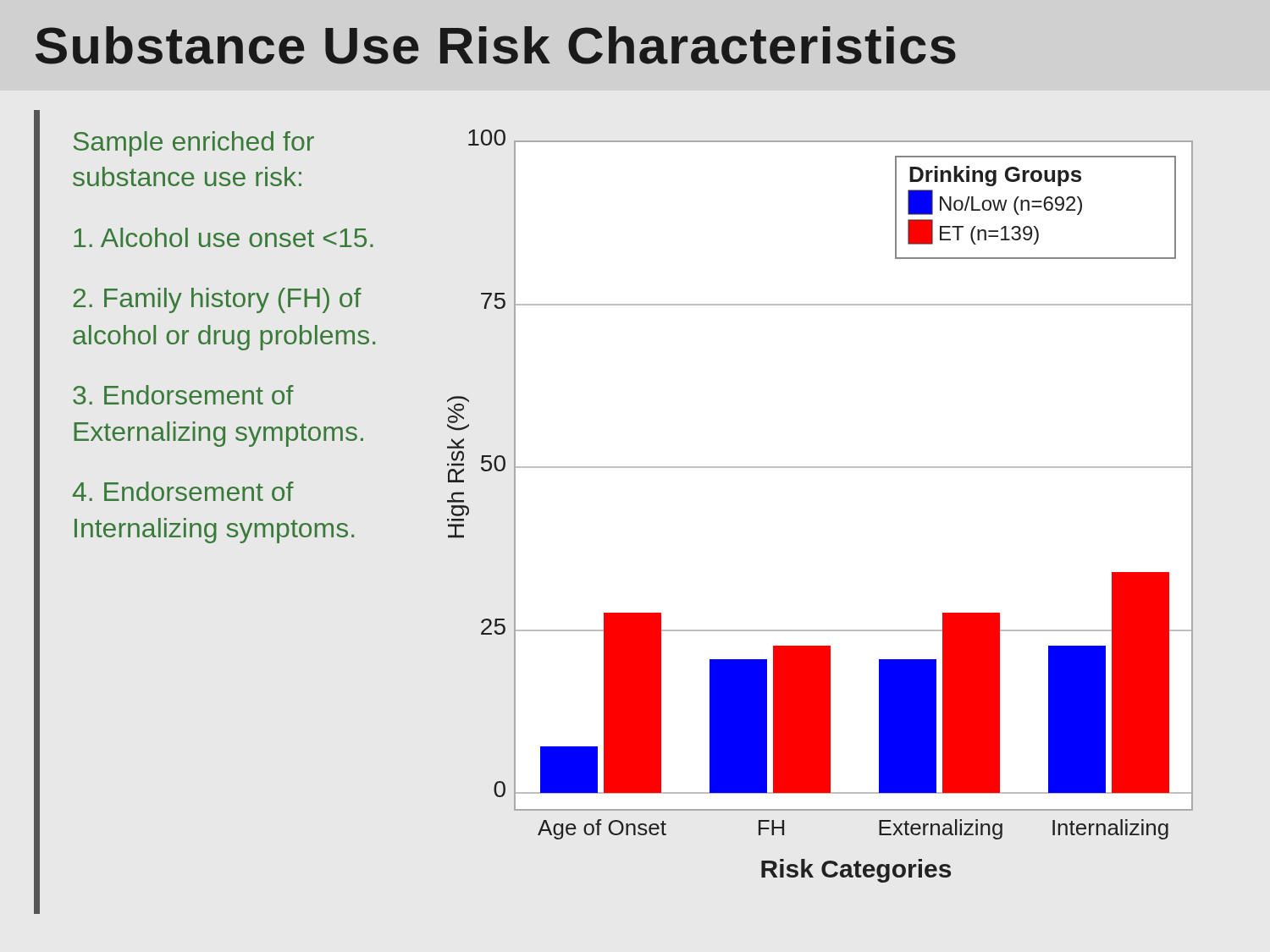The width and height of the screenshot is (1270, 952).
Task: Click on the list item with the text "Alcohol use onset <15."
Action: [224, 238]
